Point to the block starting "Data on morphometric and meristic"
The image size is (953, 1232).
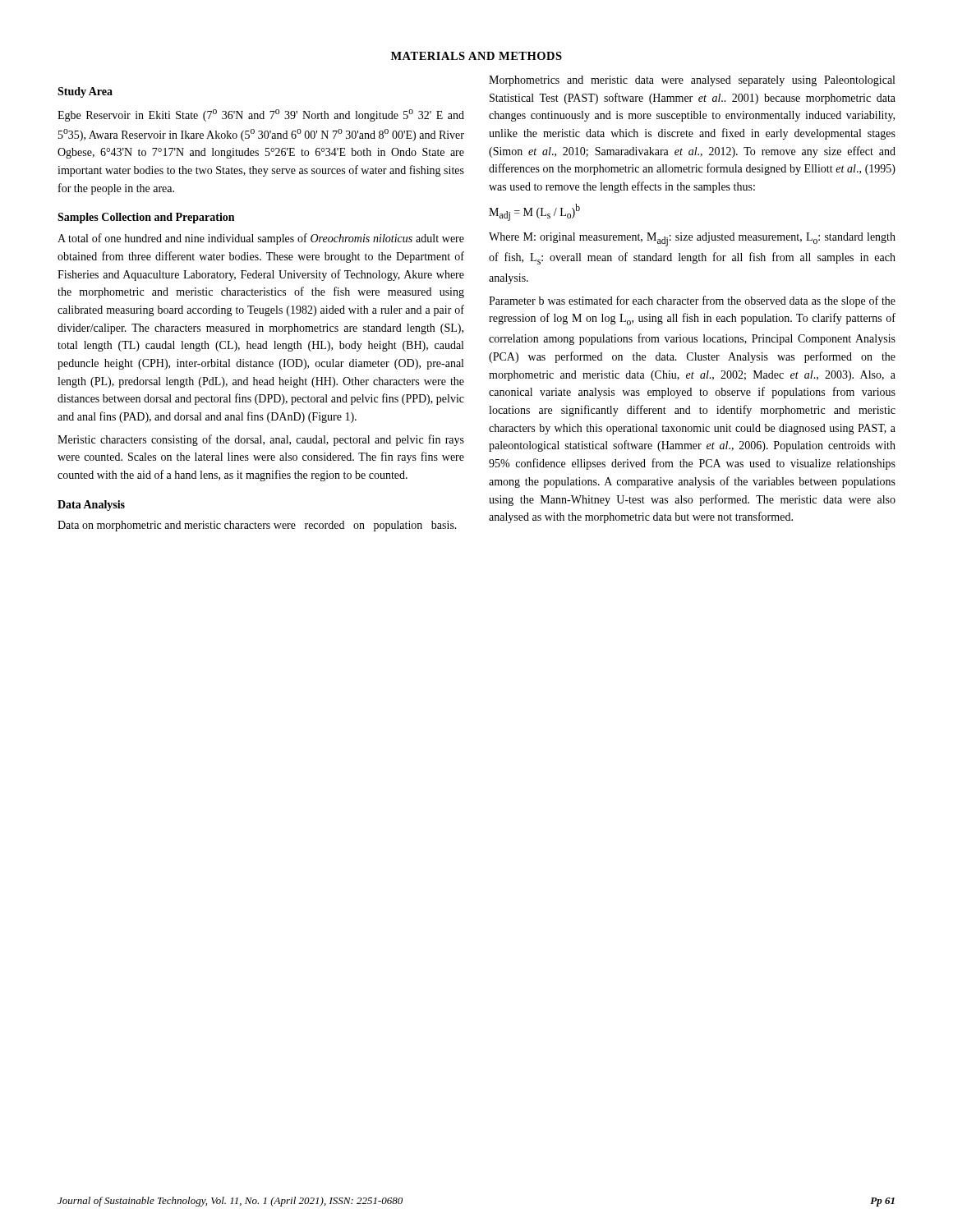tap(261, 526)
